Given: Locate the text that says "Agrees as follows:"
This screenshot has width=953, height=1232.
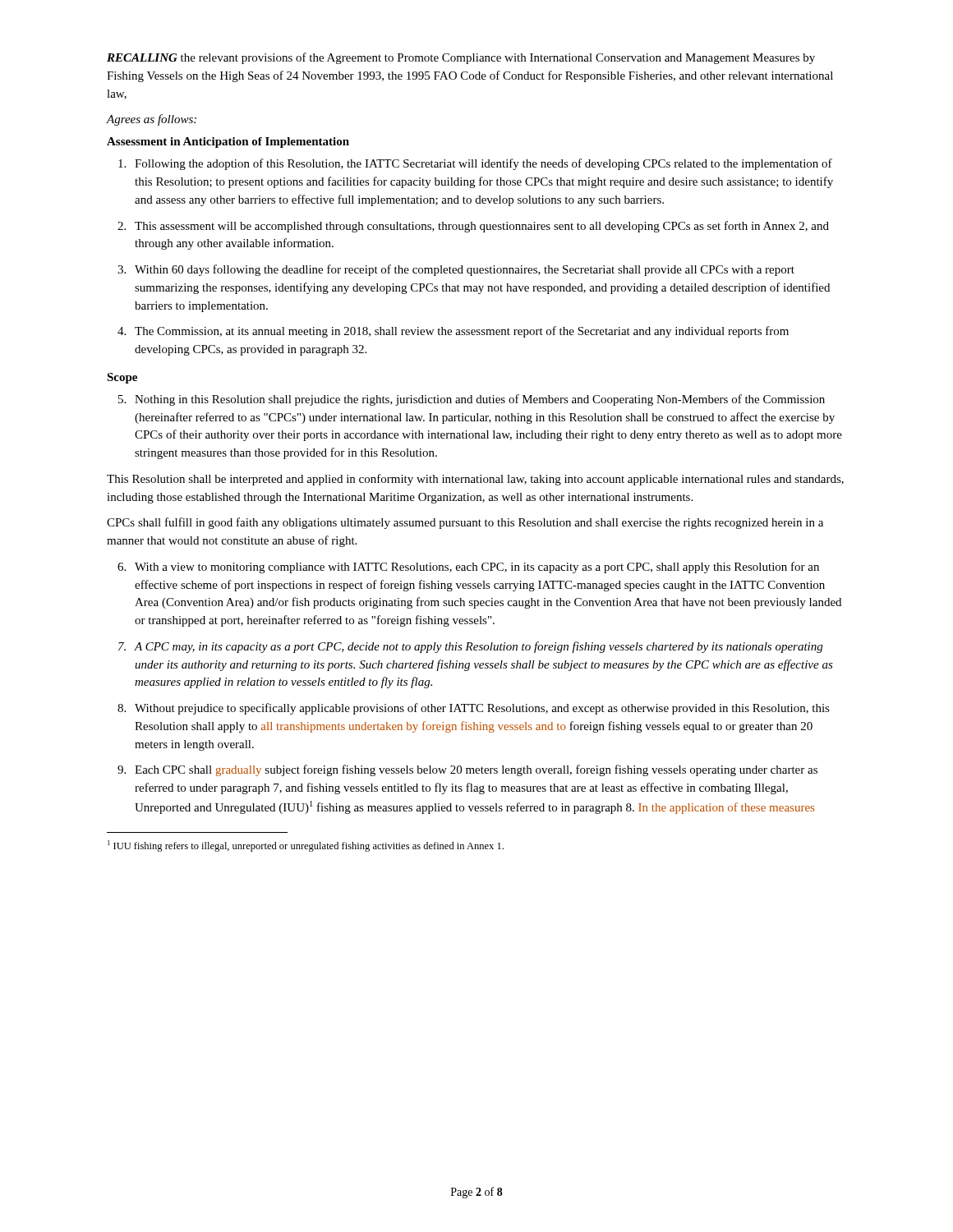Looking at the screenshot, I should coord(152,119).
